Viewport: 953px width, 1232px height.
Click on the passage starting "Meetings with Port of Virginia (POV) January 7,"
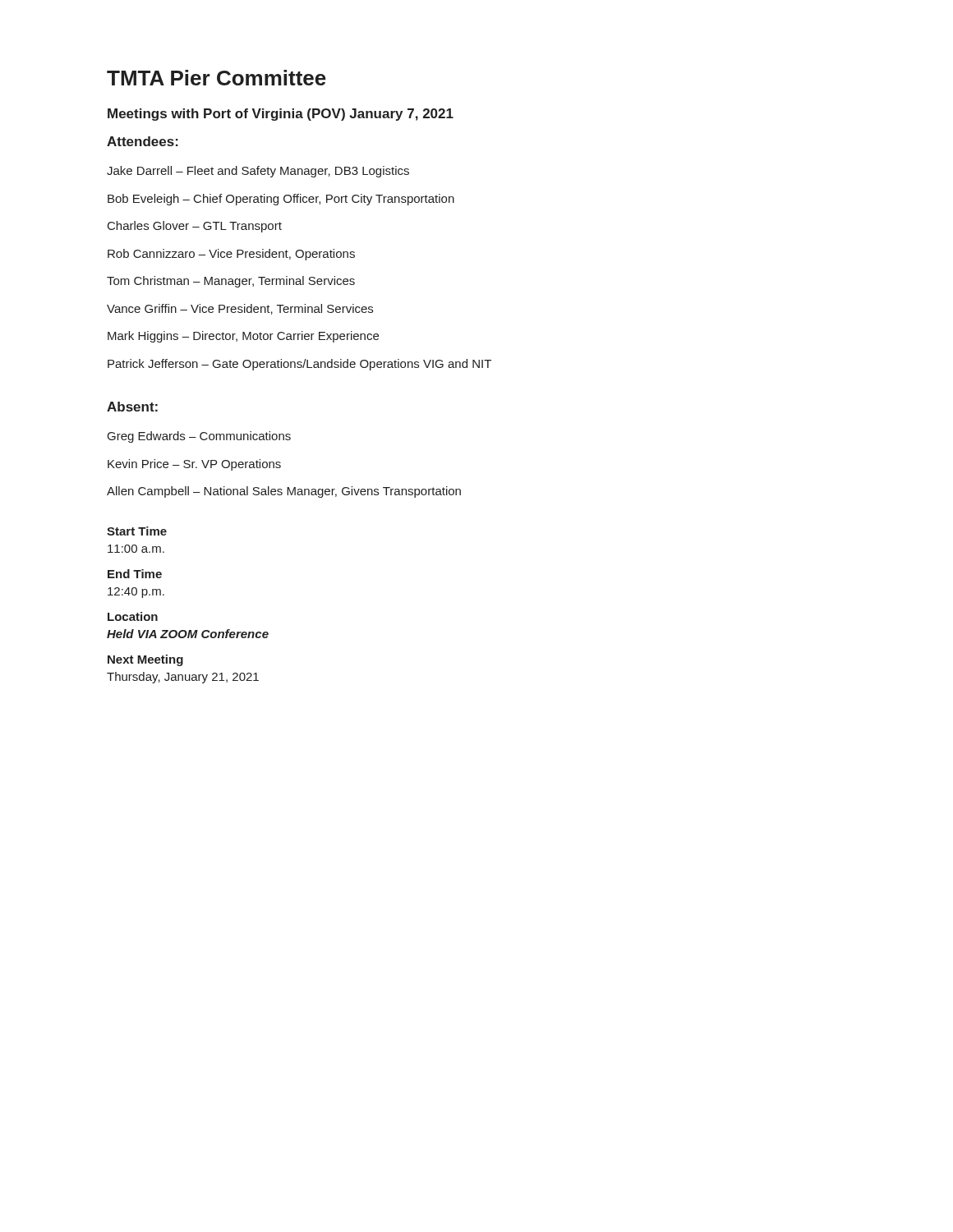coord(280,114)
